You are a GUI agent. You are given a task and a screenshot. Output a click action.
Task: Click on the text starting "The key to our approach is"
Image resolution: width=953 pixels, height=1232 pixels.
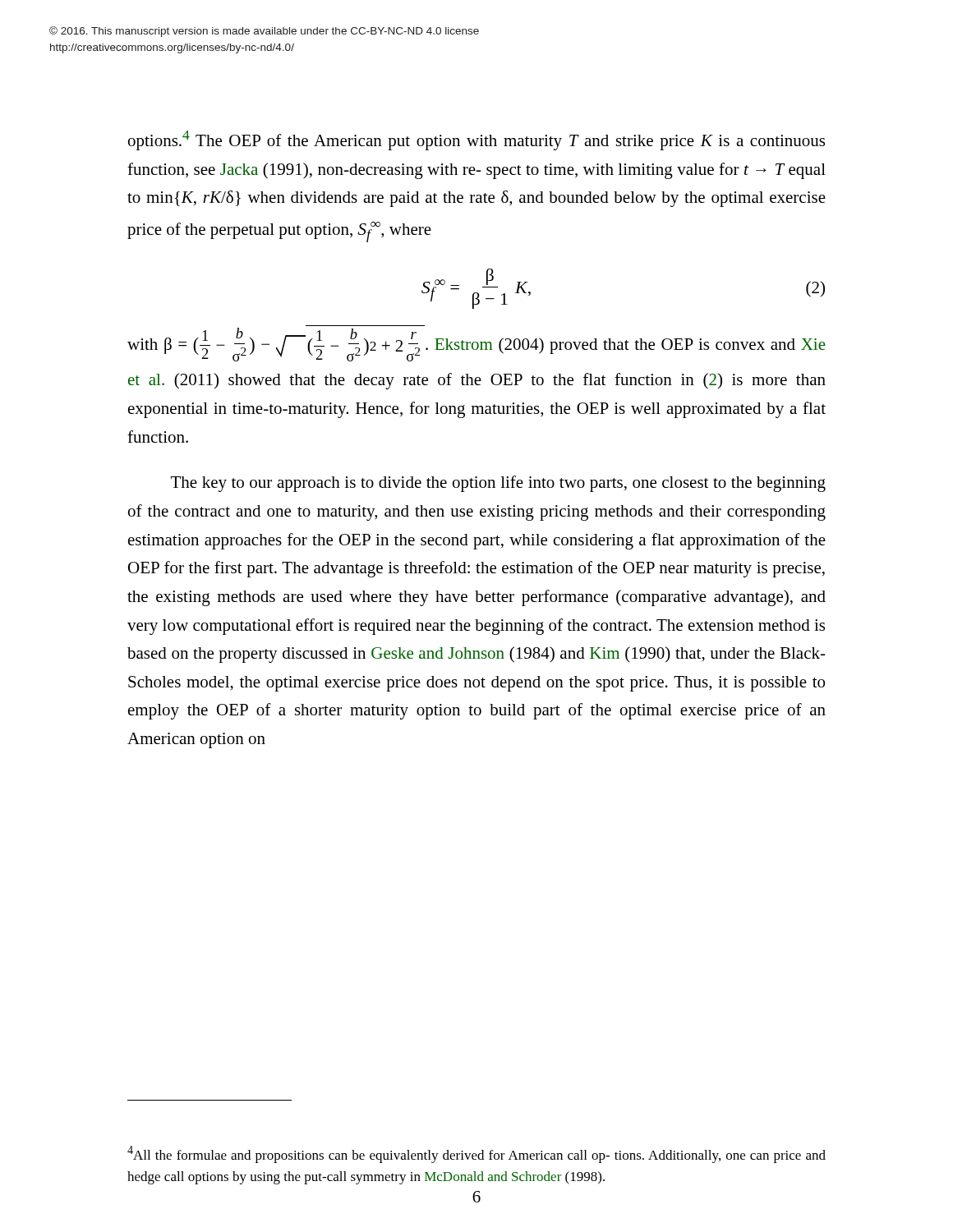click(476, 611)
